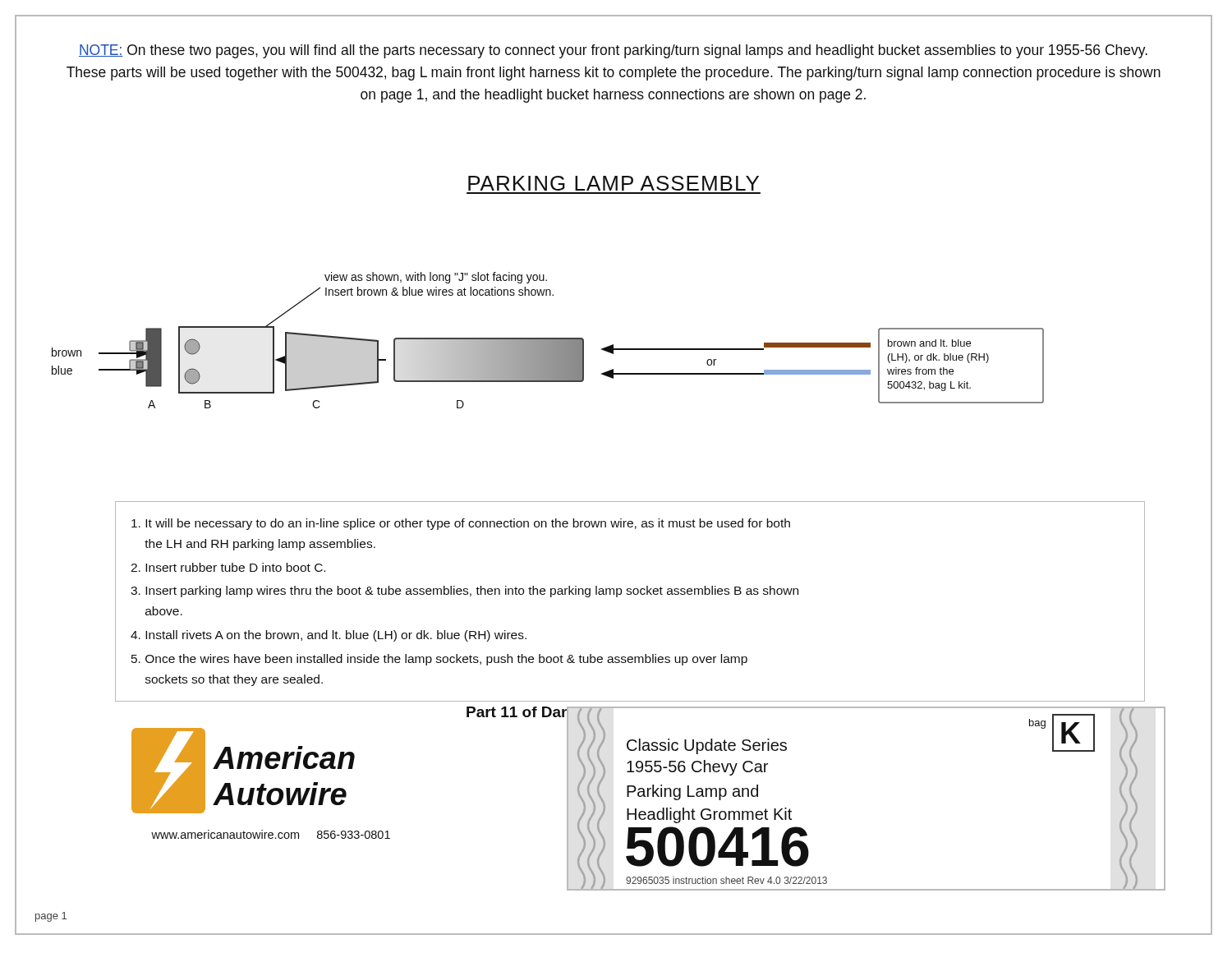Find the engineering diagram

(614, 353)
